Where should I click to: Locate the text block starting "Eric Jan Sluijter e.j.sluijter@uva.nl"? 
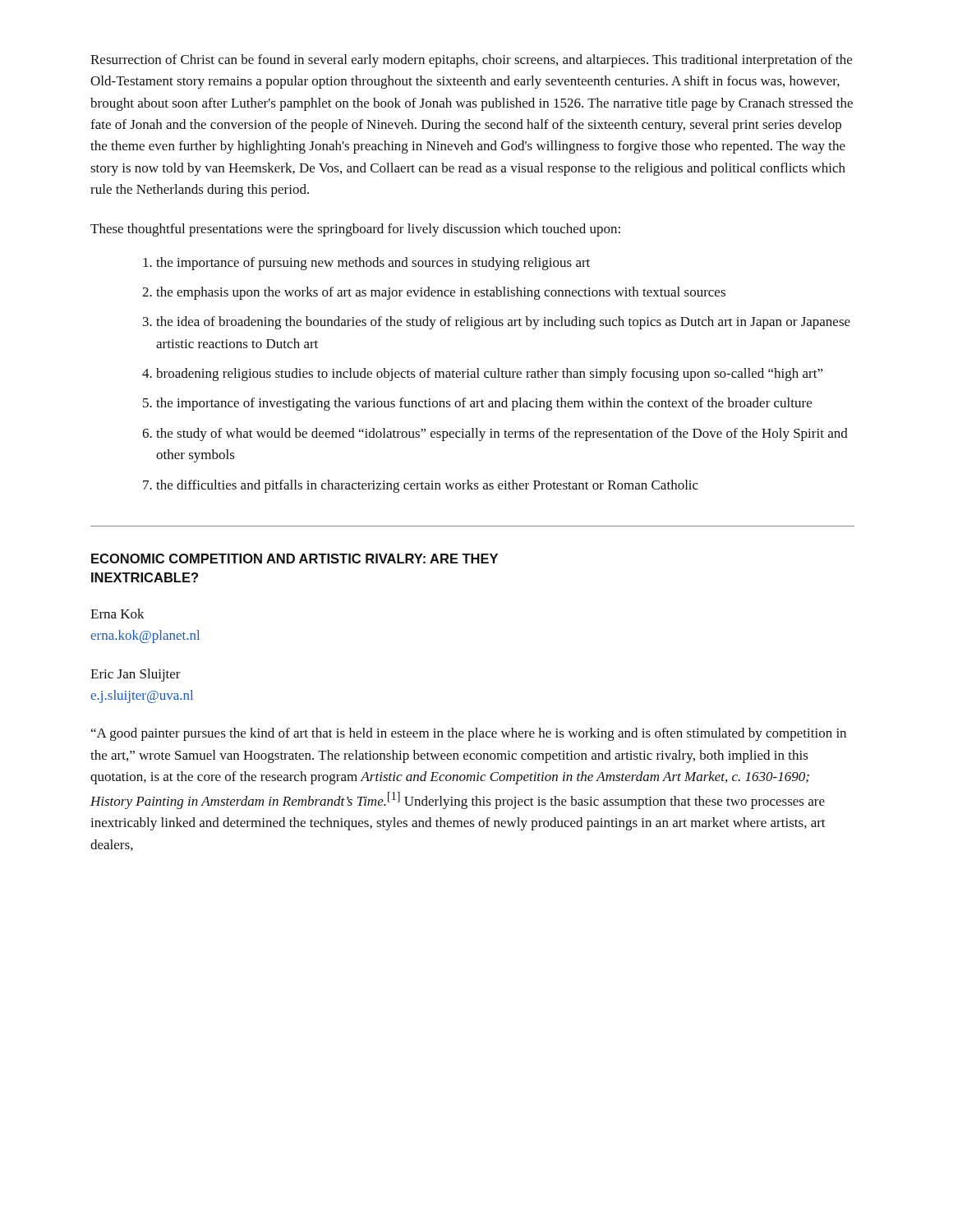pyautogui.click(x=142, y=684)
